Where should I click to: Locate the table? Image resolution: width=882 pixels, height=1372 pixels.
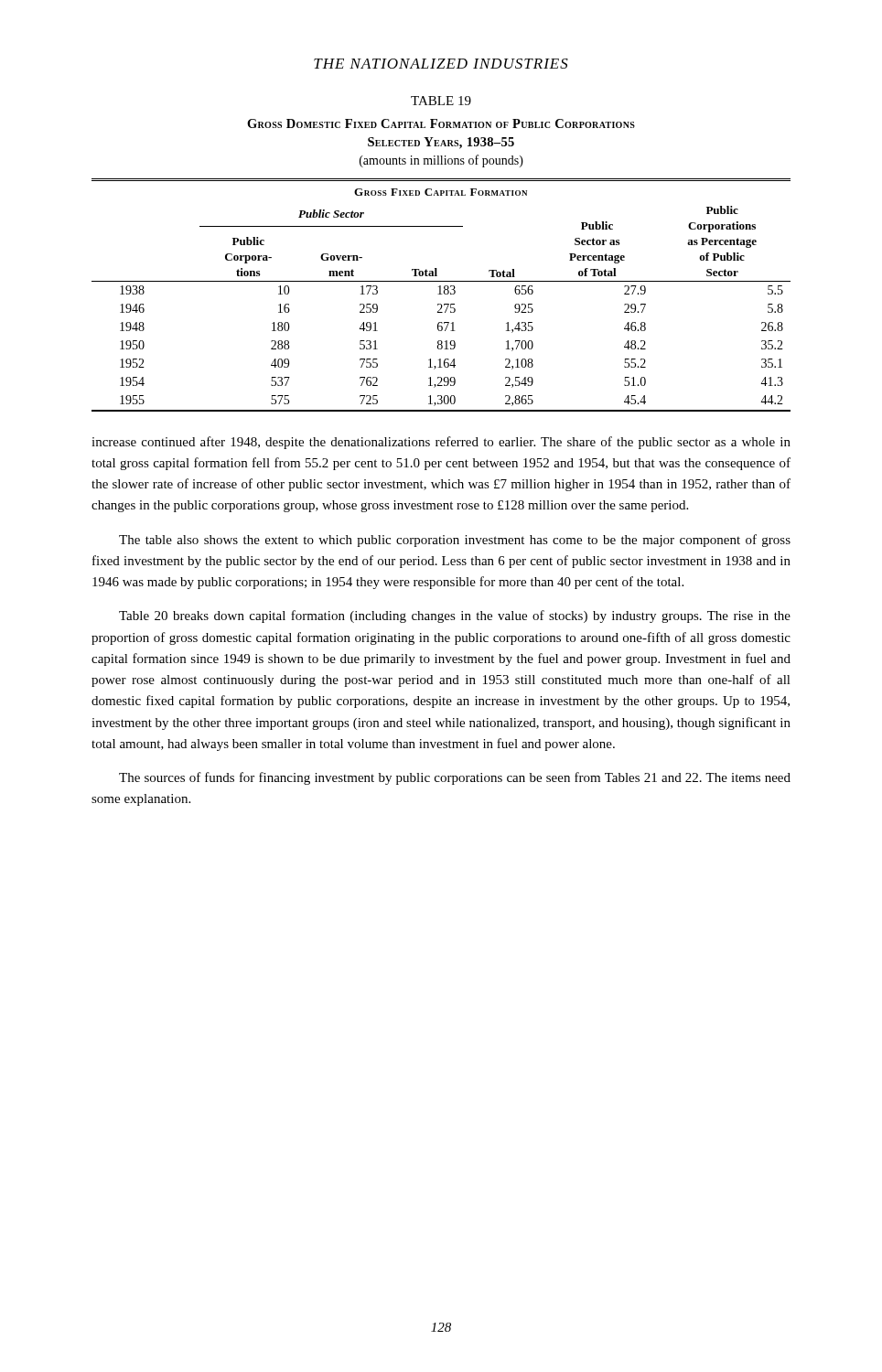tap(441, 295)
